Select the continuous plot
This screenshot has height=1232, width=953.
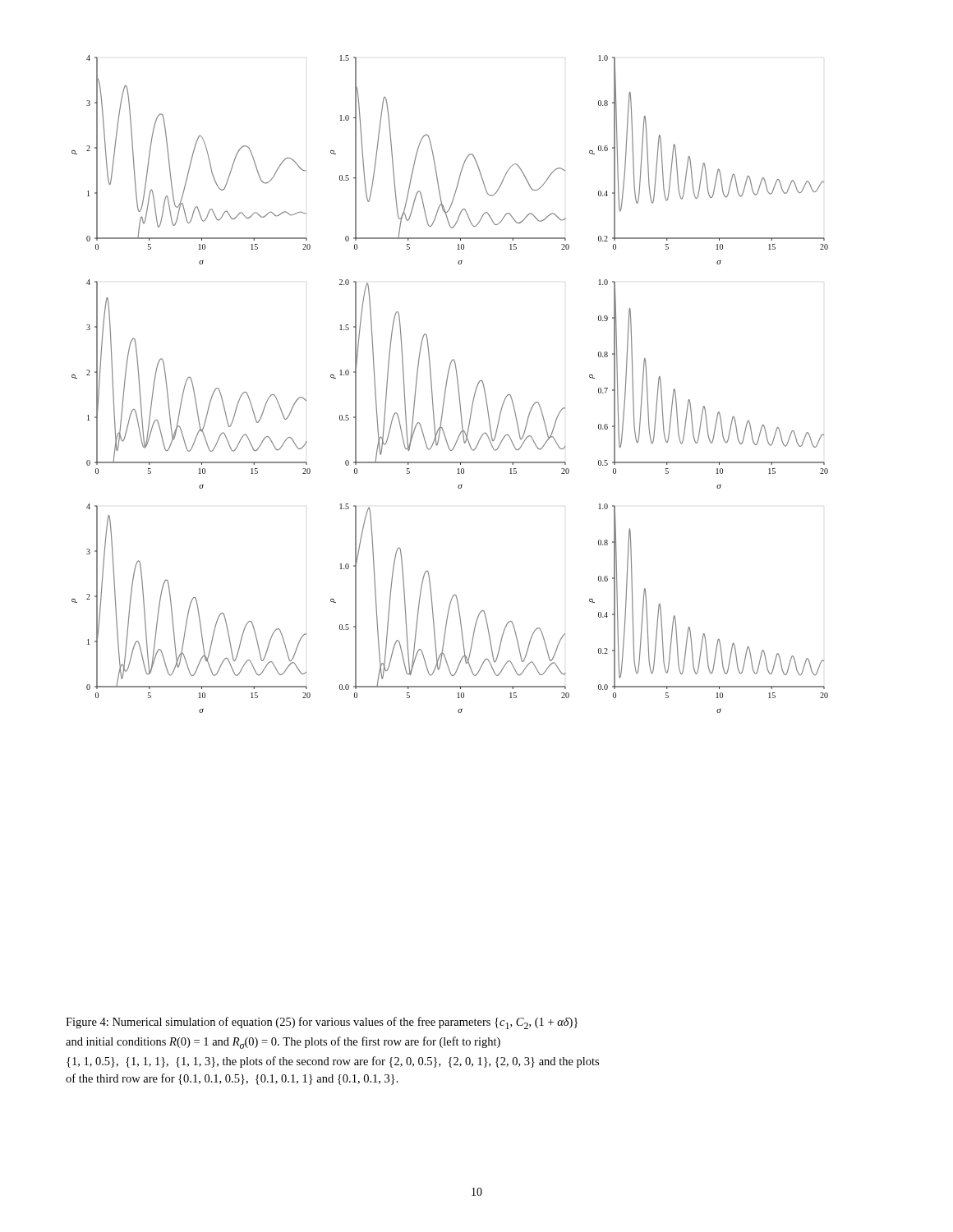point(476,386)
